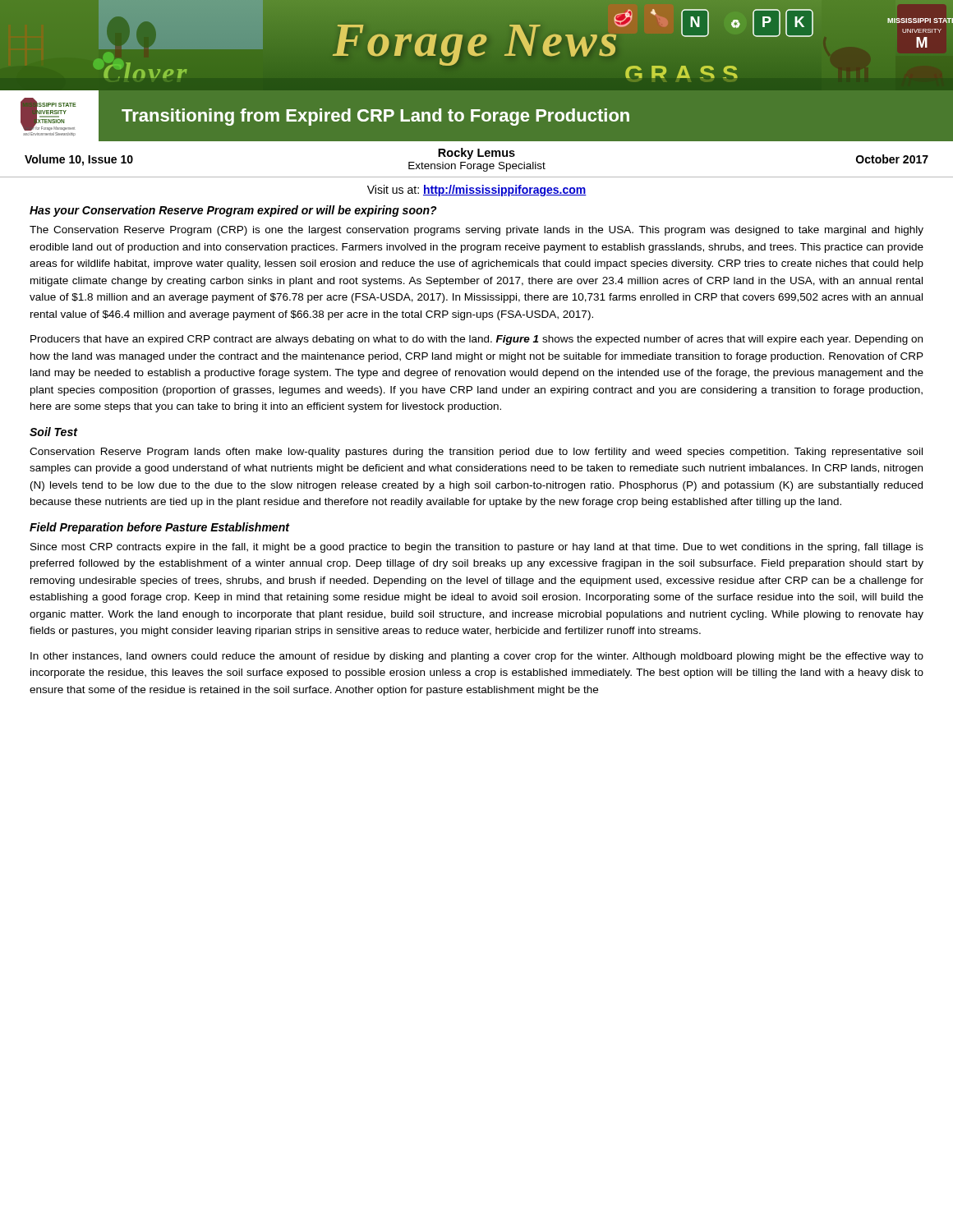Select the passage starting "Visit us at: http://mississippiforages.com"
Screen dimensions: 1232x953
pos(476,190)
